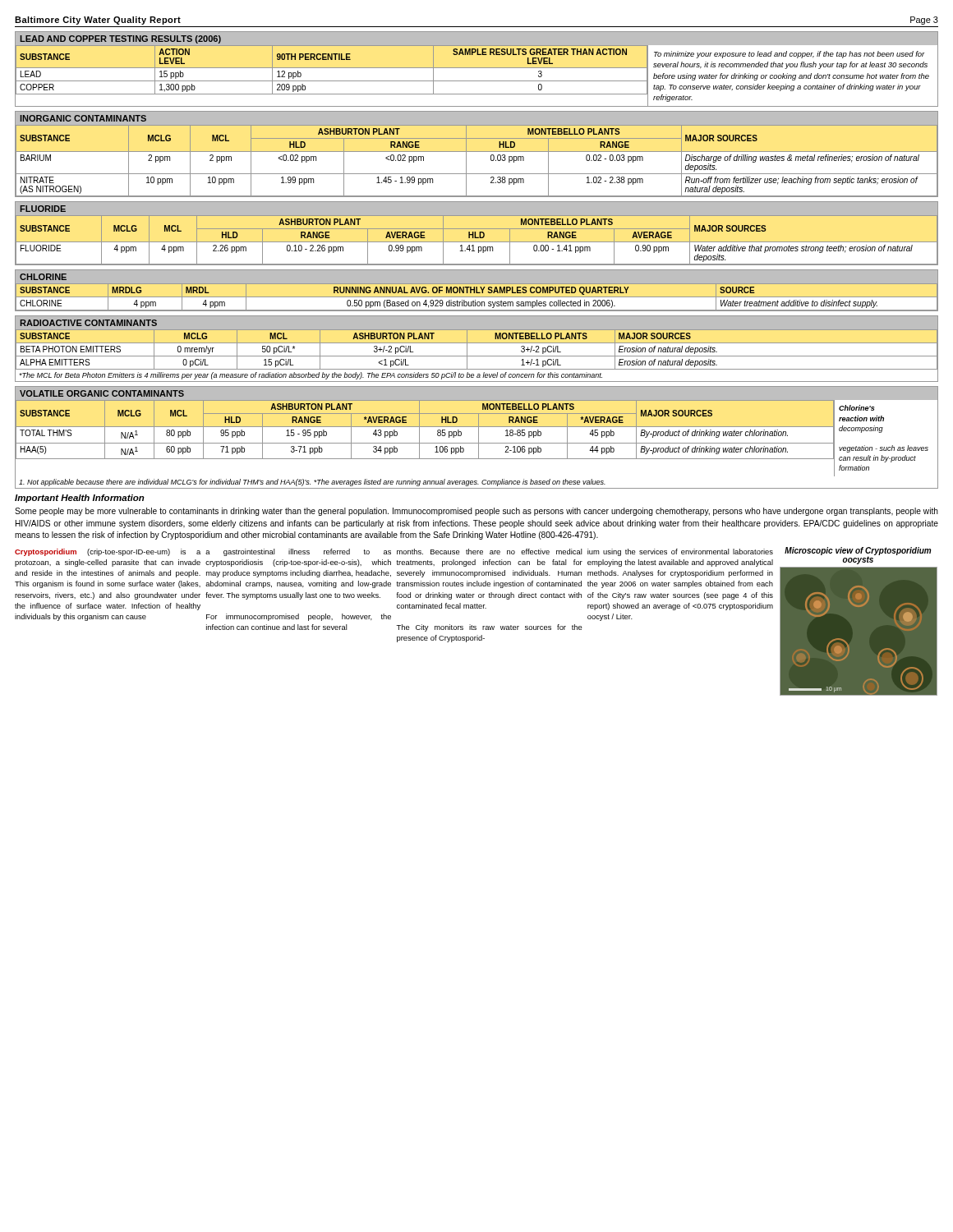The image size is (953, 1232).
Task: Select the element starting "The MCL for"
Action: click(x=311, y=376)
